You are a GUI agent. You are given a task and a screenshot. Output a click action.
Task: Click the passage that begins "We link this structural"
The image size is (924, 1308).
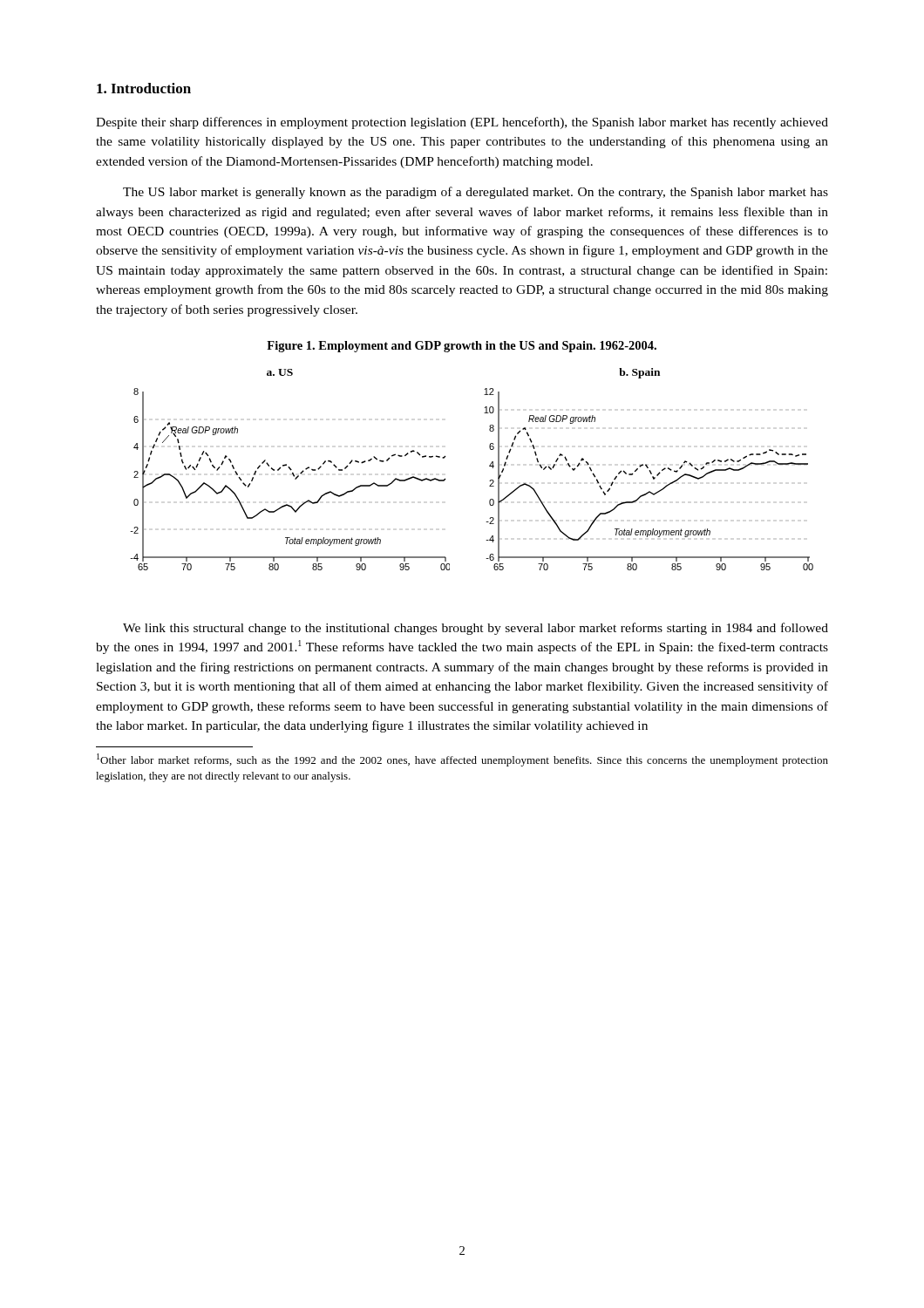(x=462, y=677)
